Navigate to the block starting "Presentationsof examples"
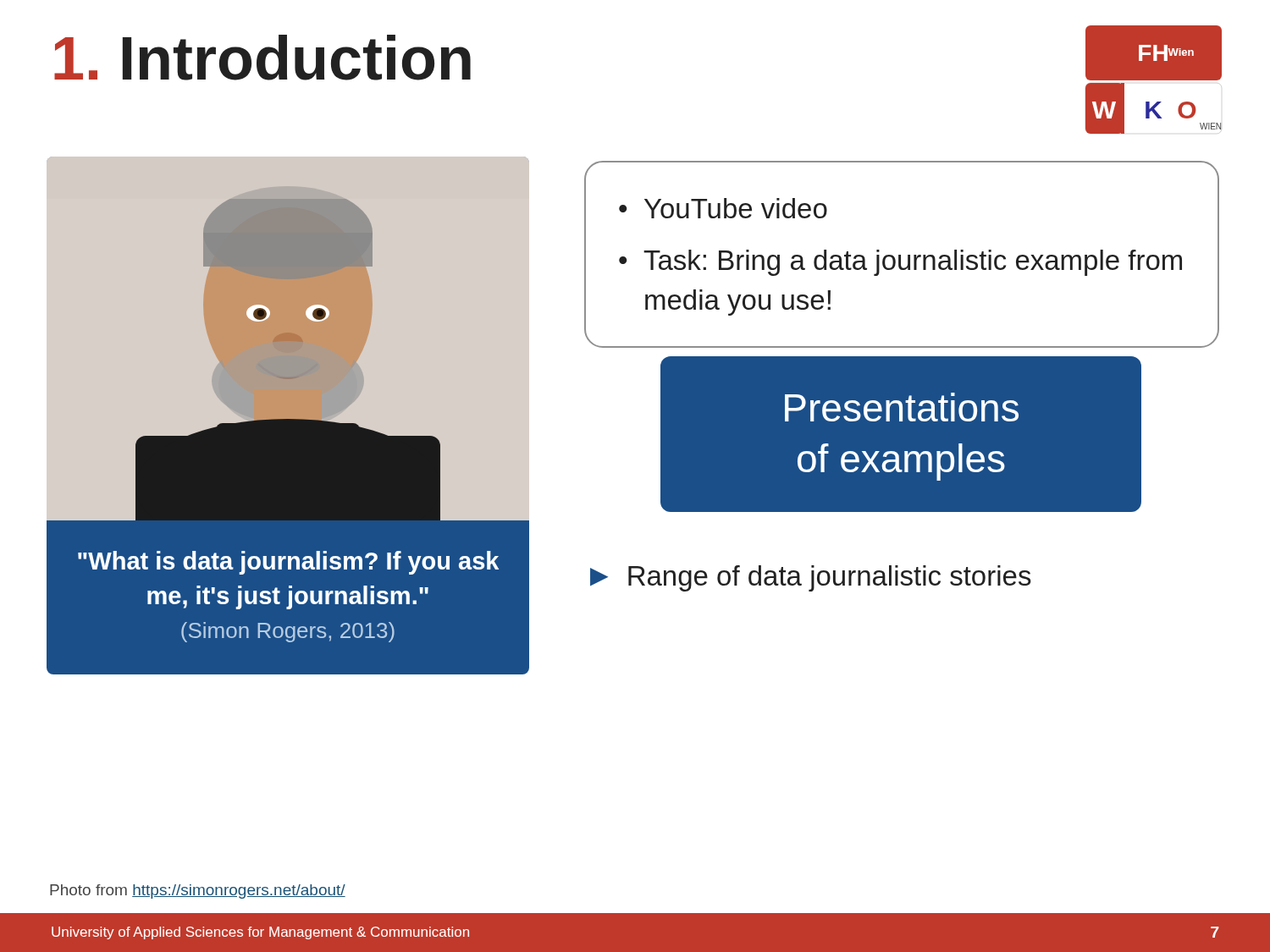Viewport: 1270px width, 952px height. [901, 433]
